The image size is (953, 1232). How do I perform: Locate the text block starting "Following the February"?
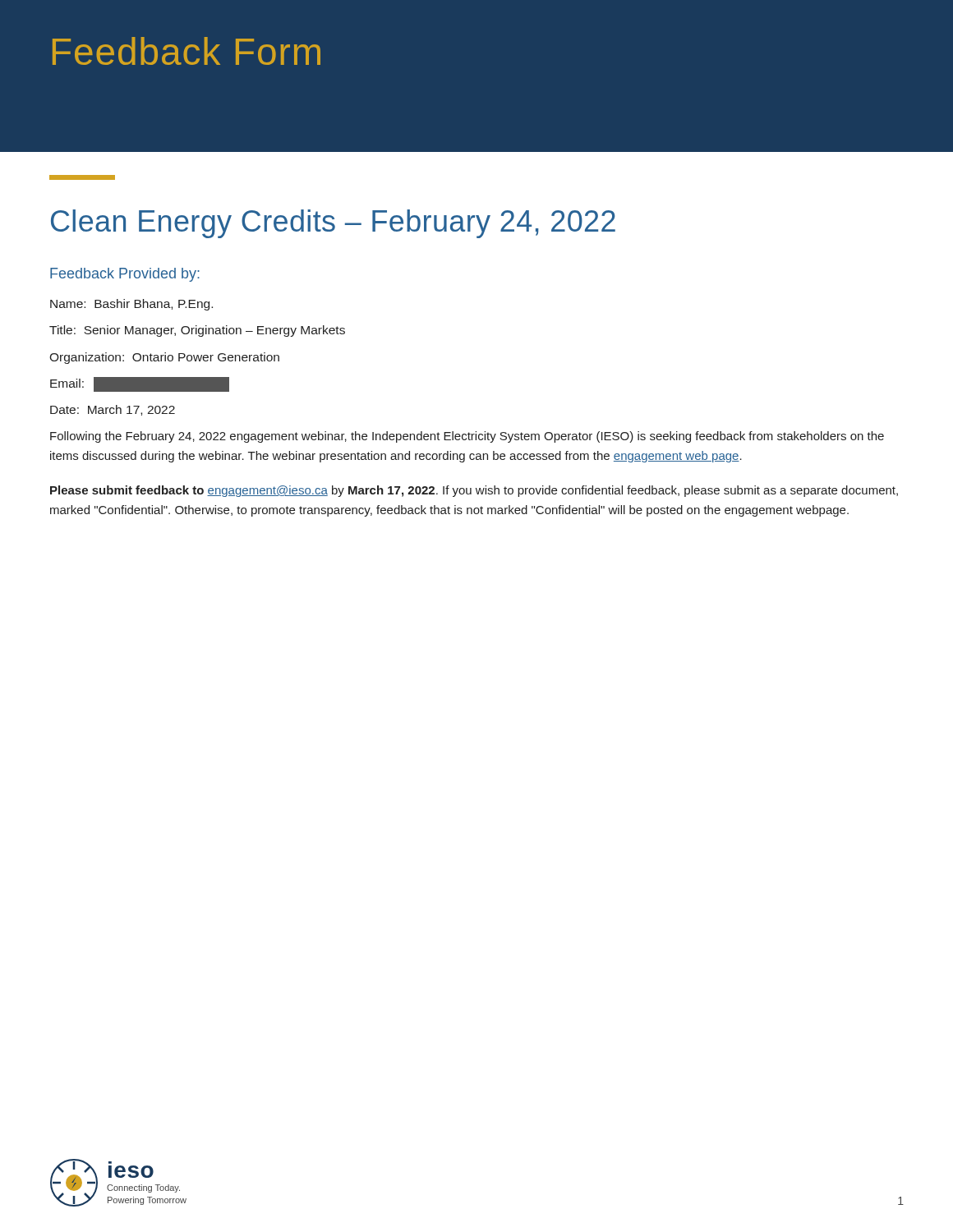click(476, 446)
